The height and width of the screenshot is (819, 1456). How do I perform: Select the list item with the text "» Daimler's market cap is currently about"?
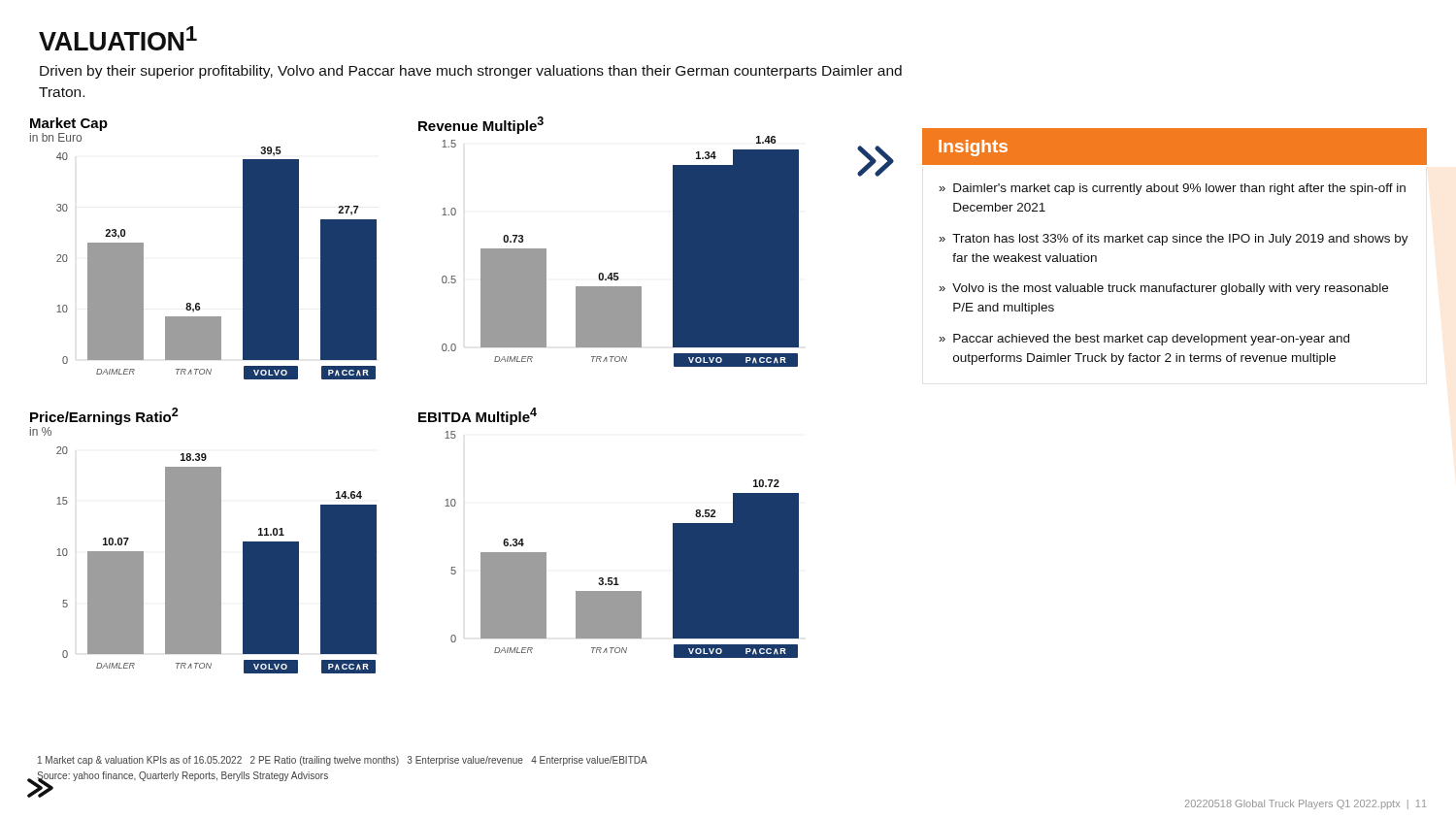(x=1175, y=198)
